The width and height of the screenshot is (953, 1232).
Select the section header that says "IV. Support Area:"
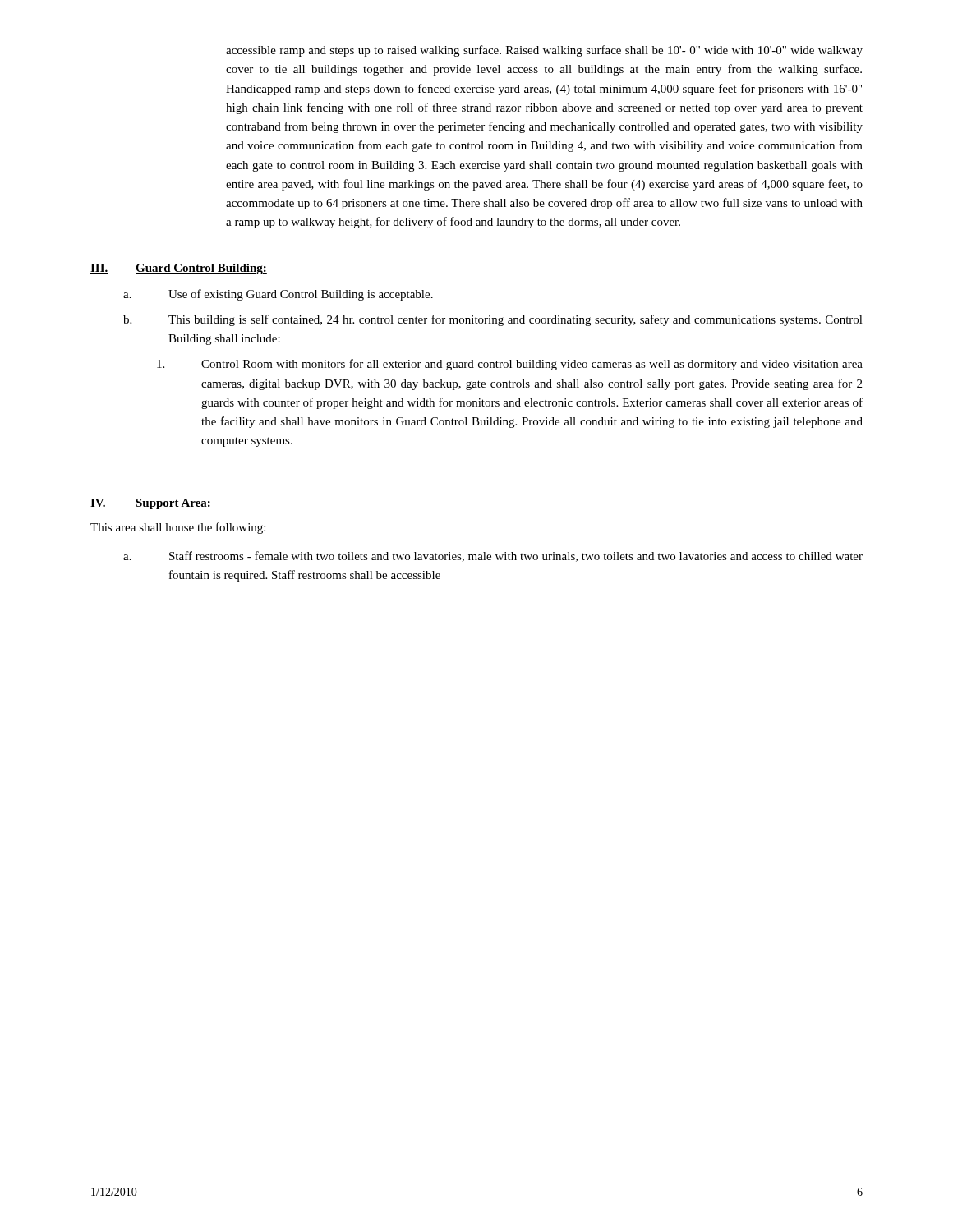151,503
